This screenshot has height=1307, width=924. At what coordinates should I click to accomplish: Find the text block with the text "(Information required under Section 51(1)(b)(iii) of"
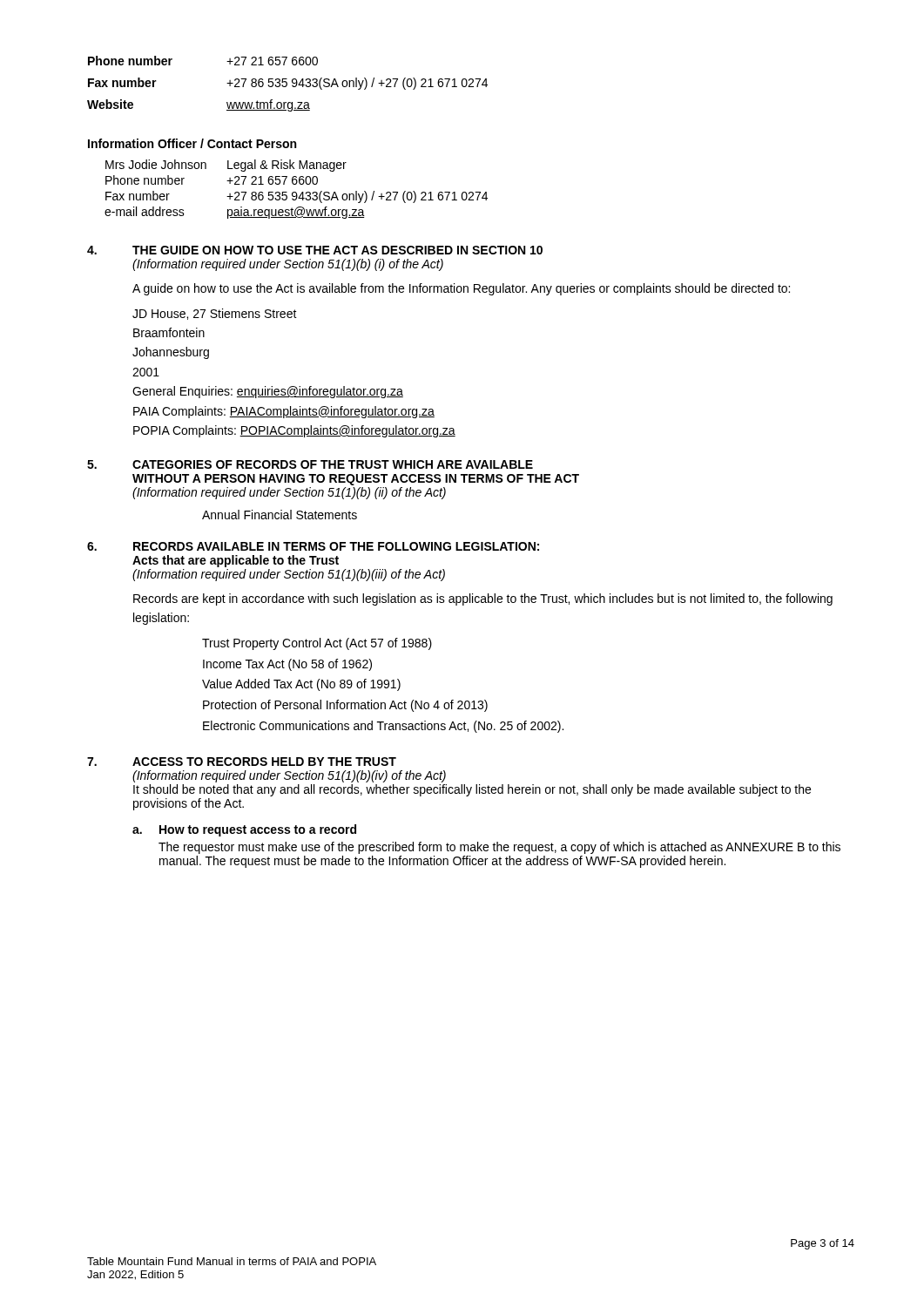pos(289,575)
